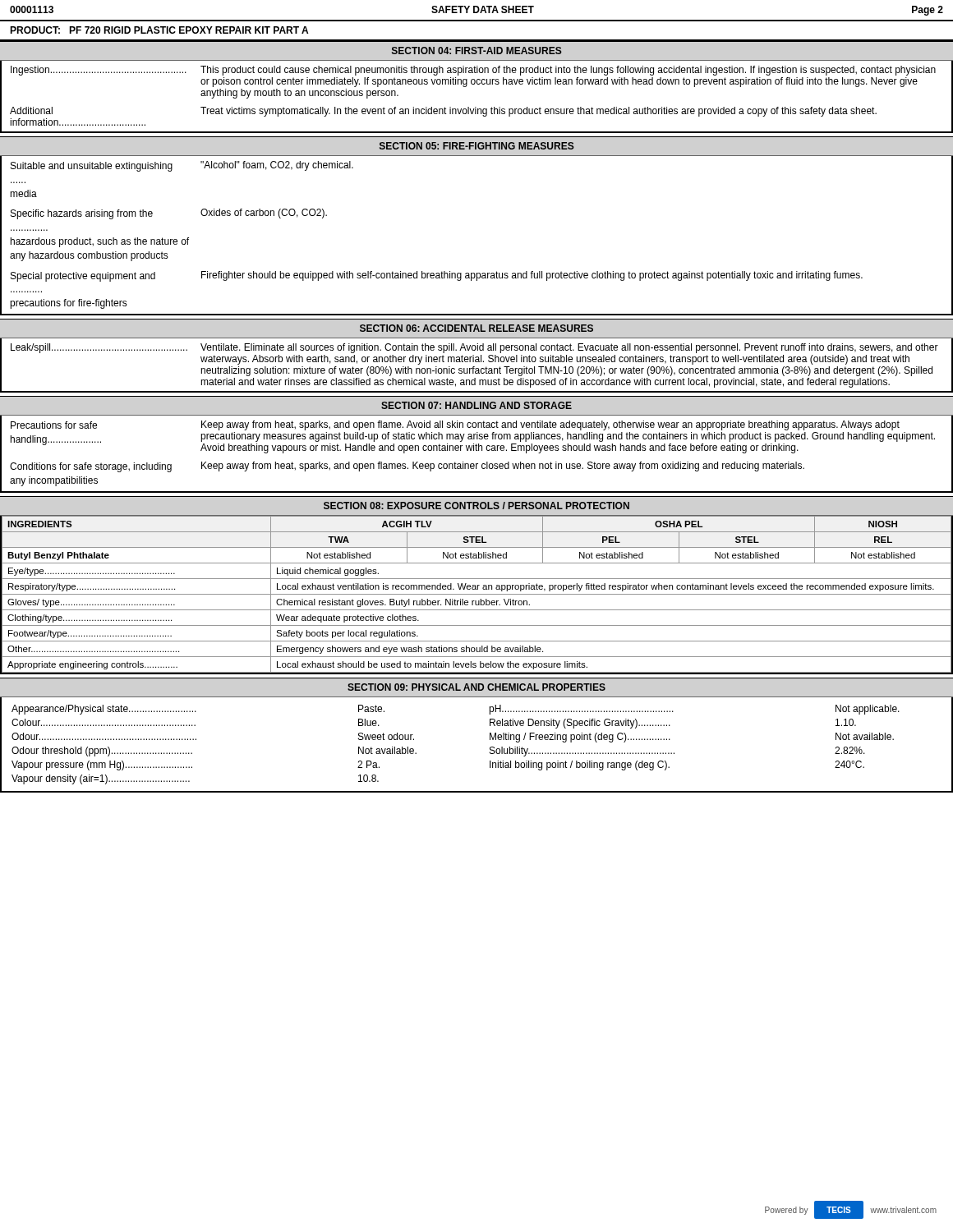Locate the text block with the text "Appearance/Physical state......................... Paste."

[x=71, y=709]
